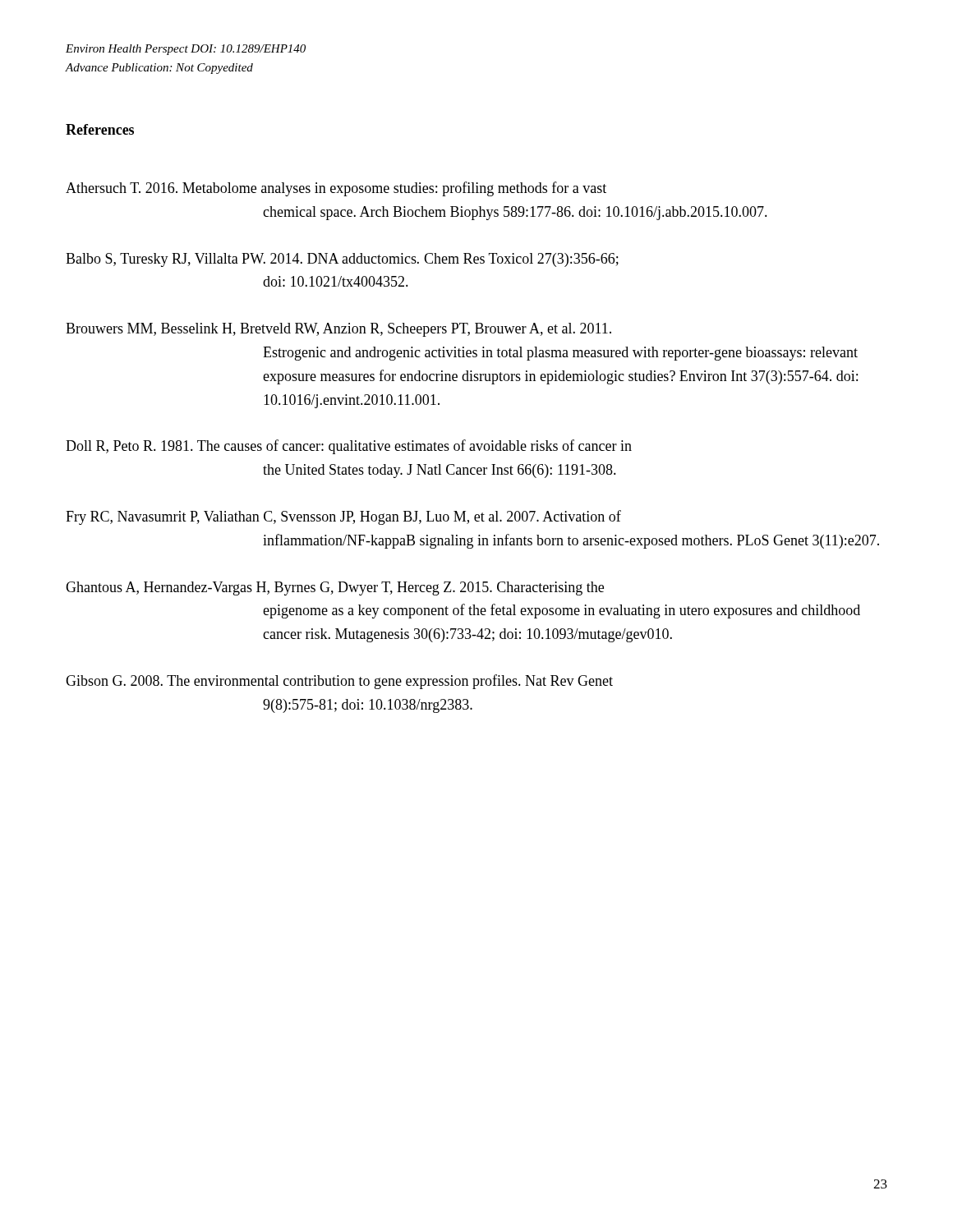
Task: Where is the passage that starts "Athersuch T. 2016. Metabolome analyses in"?
Action: (476, 202)
